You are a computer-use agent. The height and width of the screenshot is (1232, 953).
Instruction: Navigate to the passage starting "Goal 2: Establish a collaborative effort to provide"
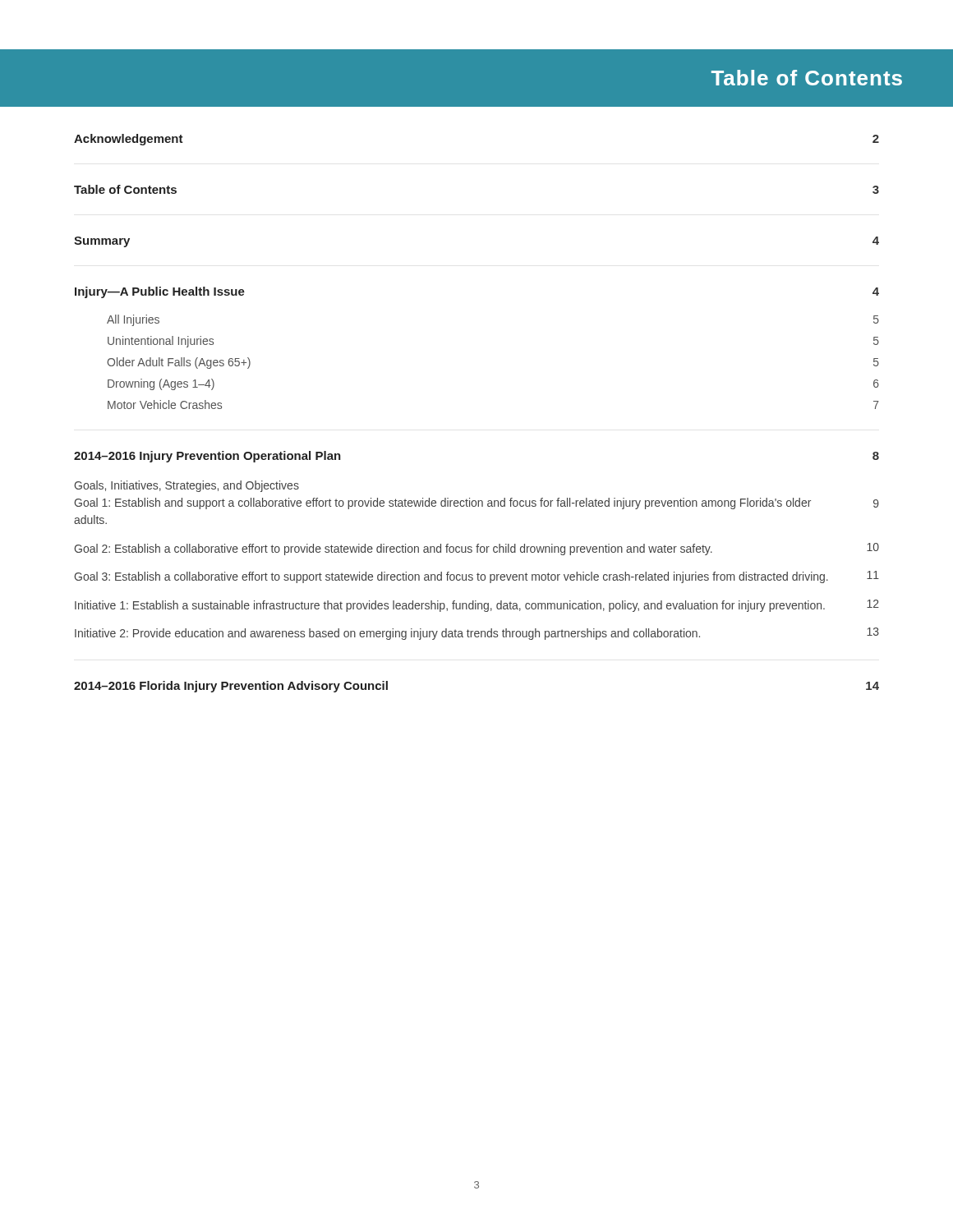coord(476,549)
